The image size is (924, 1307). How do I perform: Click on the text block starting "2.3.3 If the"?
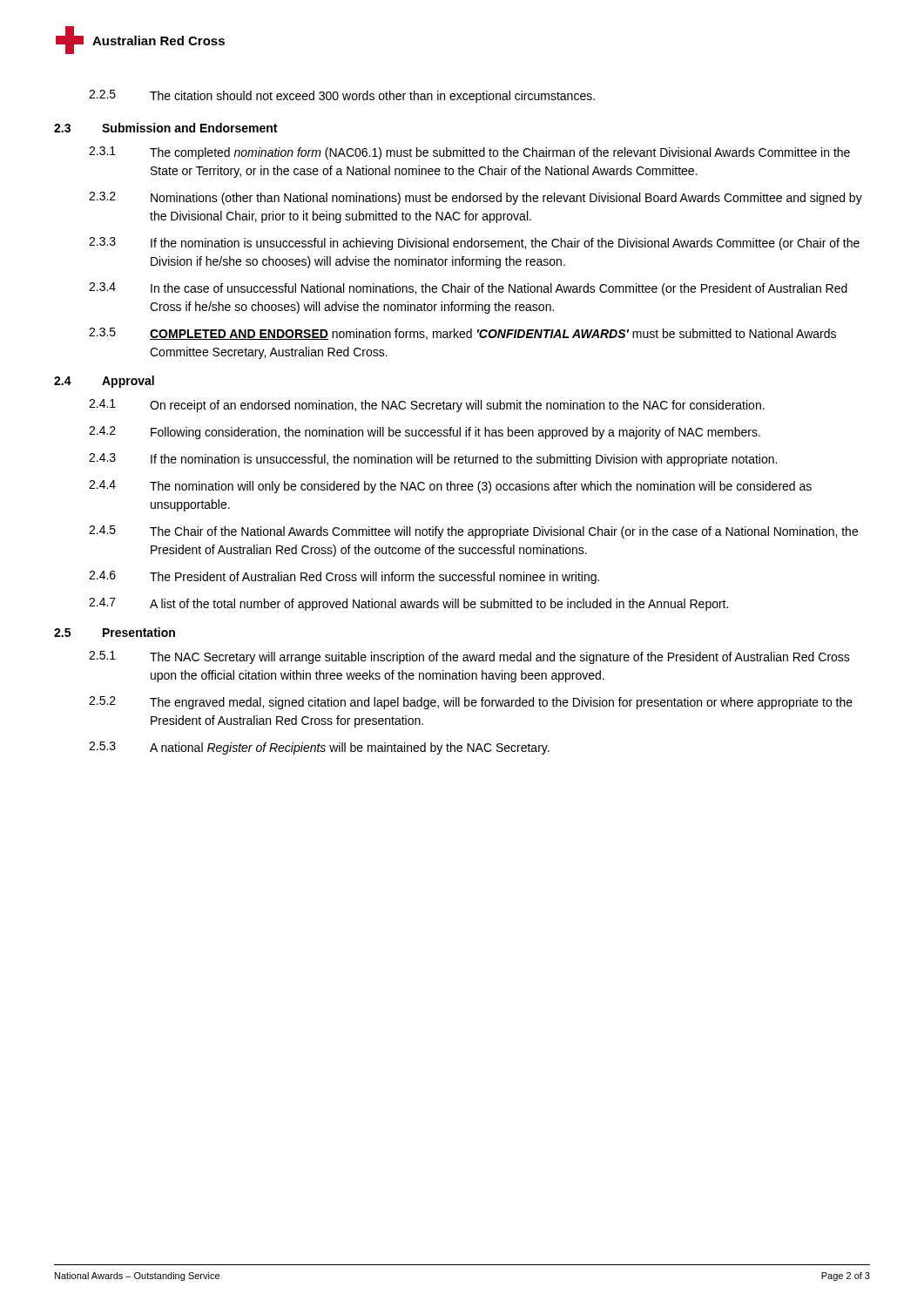[479, 253]
